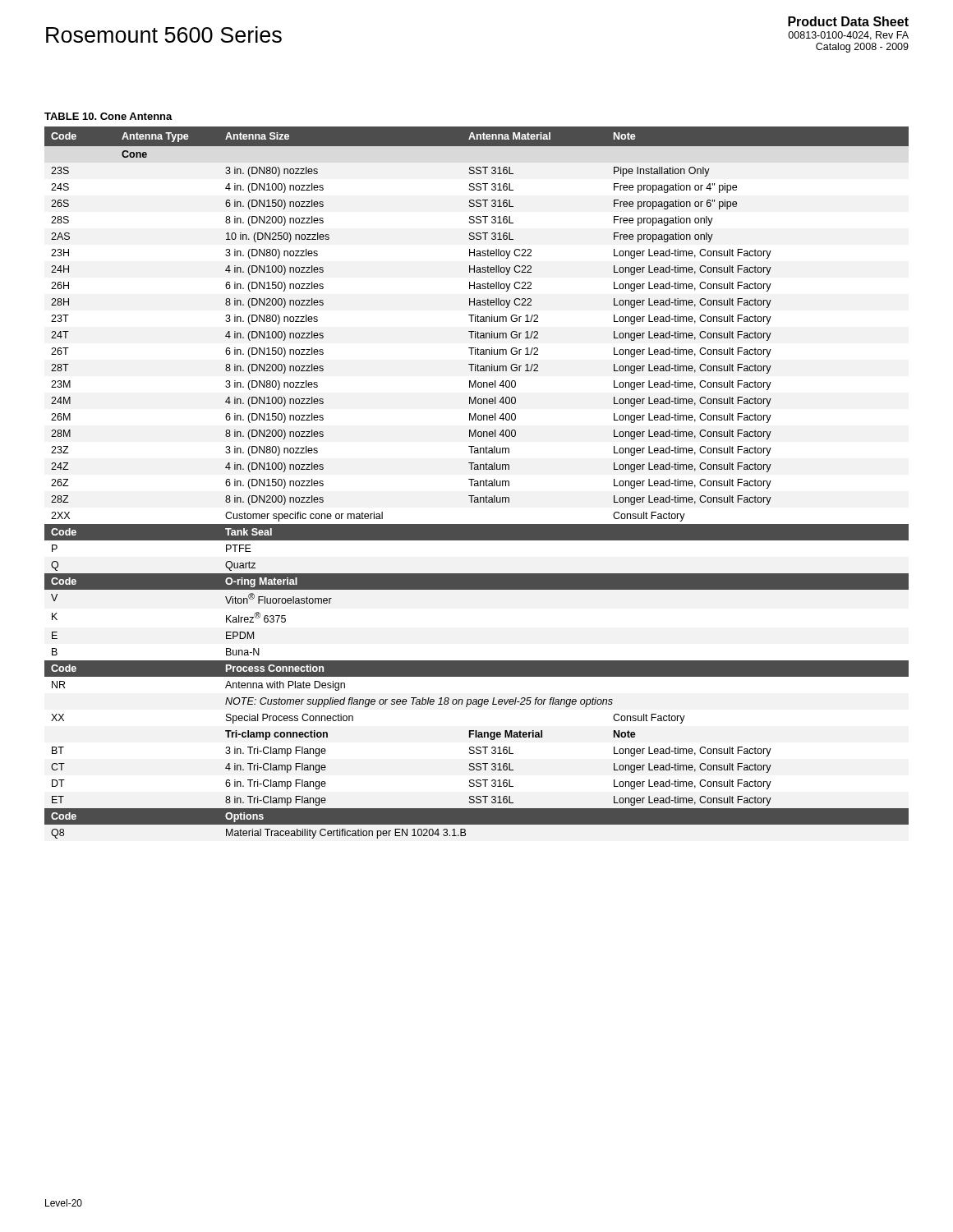Click on the table containing "Free propagation only"
This screenshot has height=1232, width=953.
(476, 493)
